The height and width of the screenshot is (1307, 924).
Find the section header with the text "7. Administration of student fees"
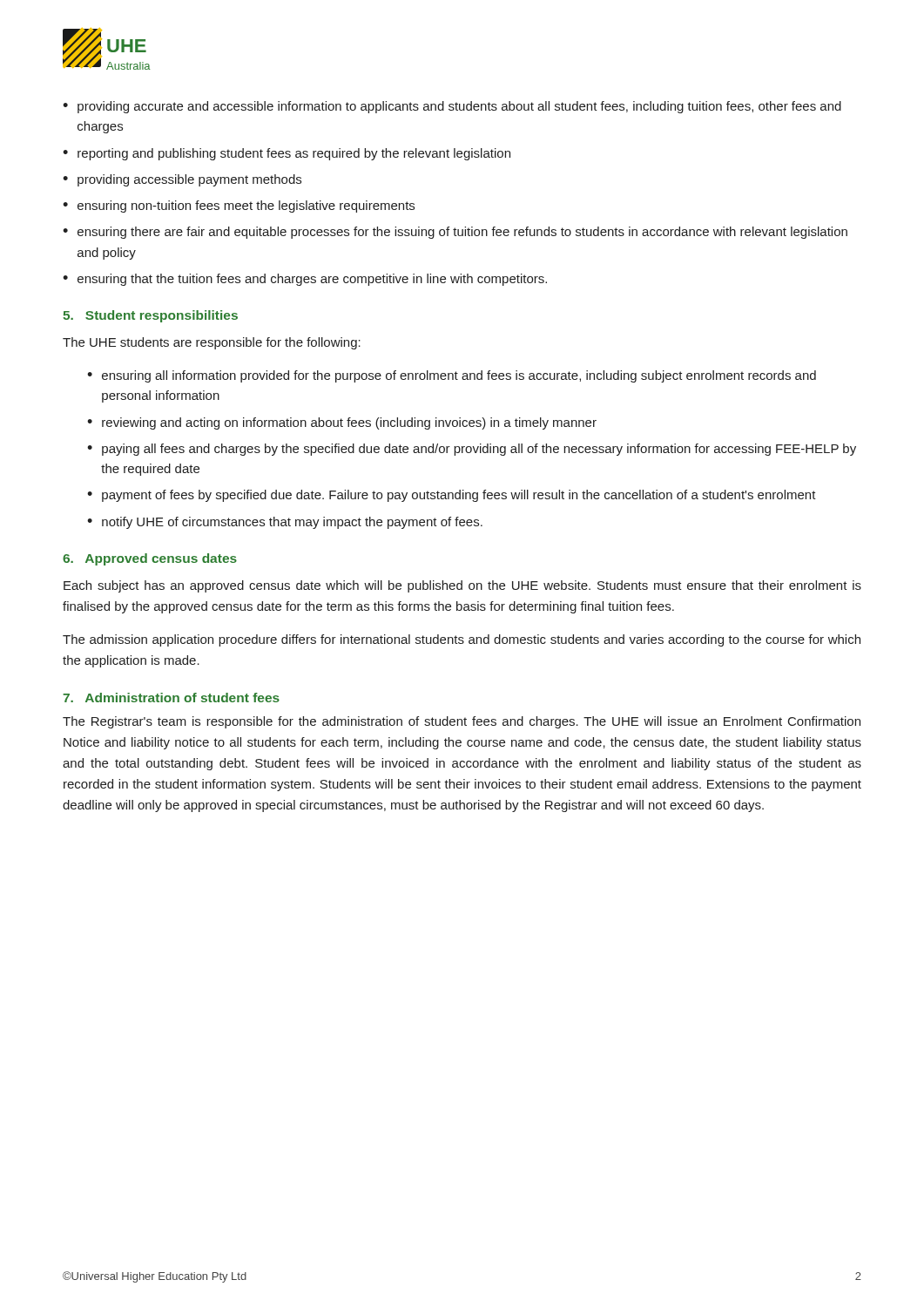pyautogui.click(x=171, y=697)
